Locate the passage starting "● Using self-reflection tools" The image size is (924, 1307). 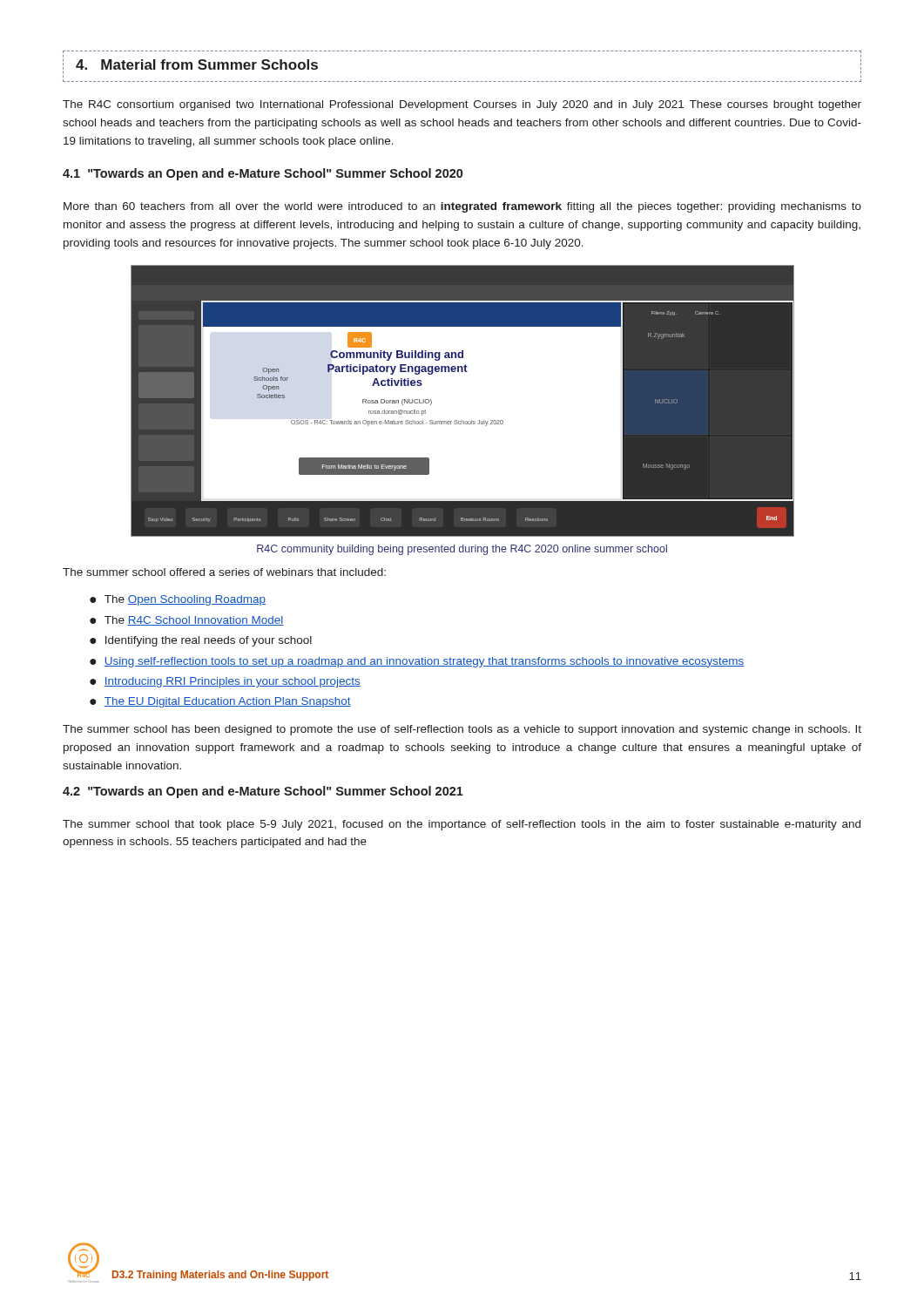(x=416, y=661)
